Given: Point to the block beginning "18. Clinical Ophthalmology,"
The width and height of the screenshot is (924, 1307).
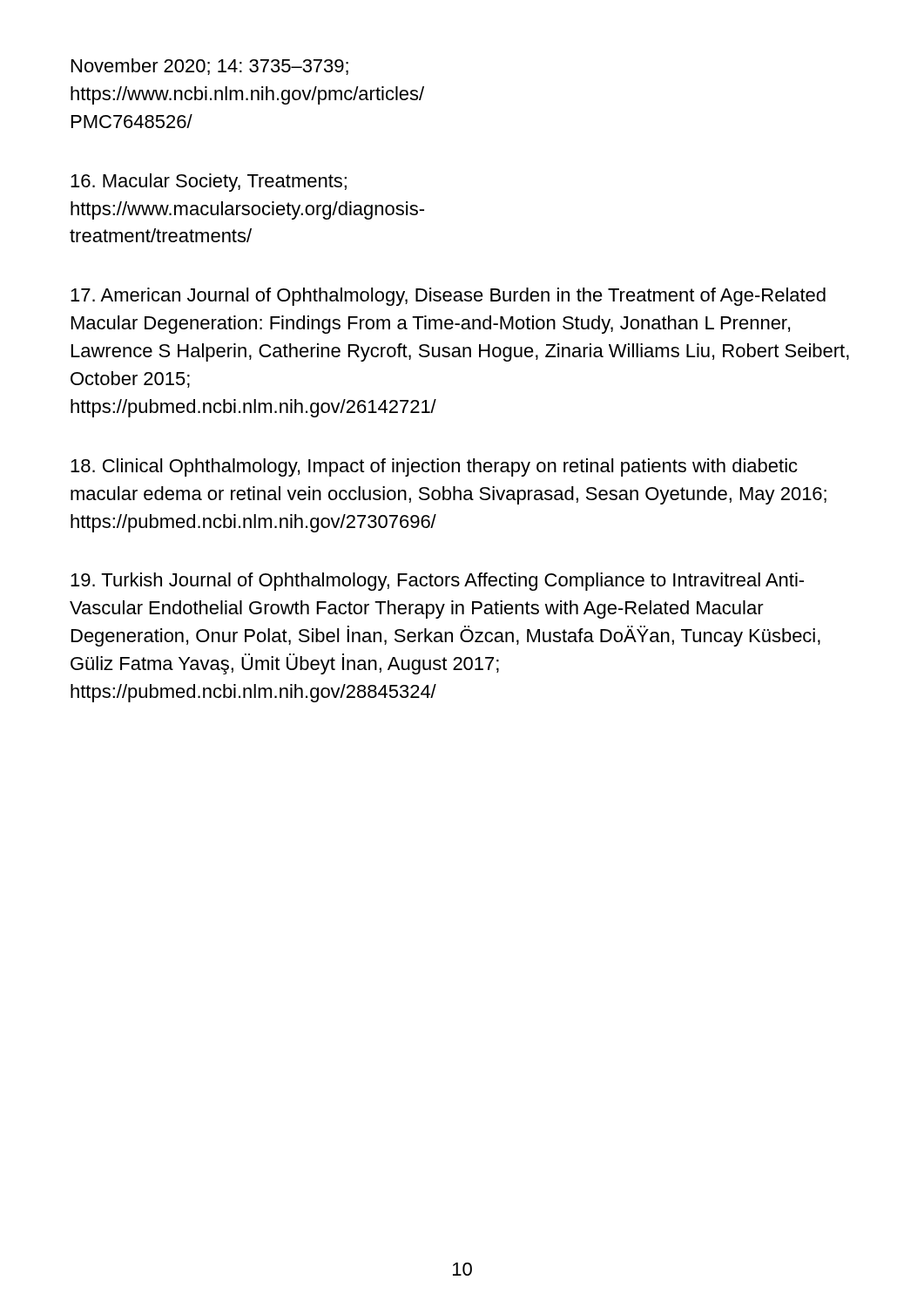Looking at the screenshot, I should pyautogui.click(x=449, y=493).
